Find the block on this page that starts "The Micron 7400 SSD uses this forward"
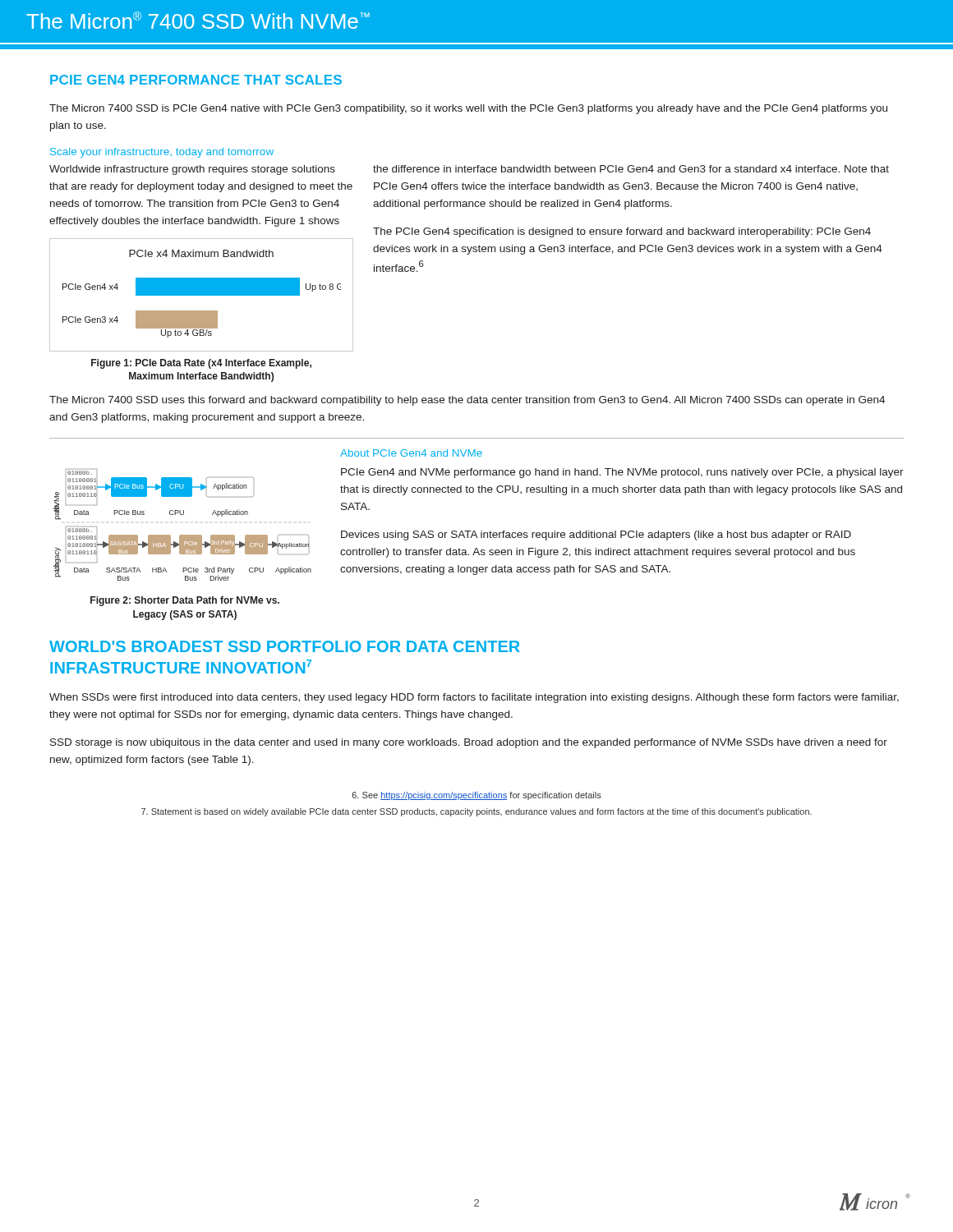 (467, 408)
